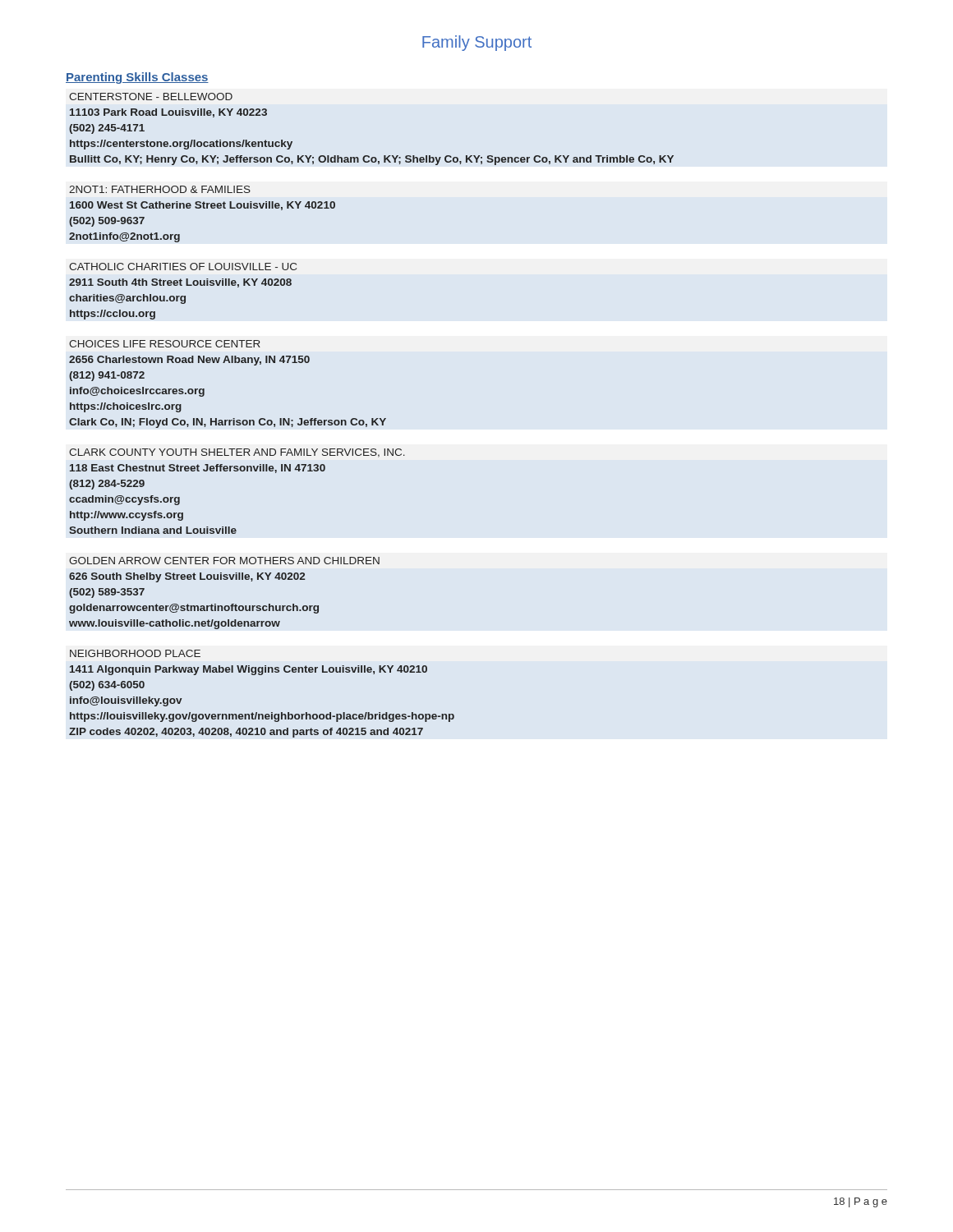Image resolution: width=953 pixels, height=1232 pixels.
Task: Locate the passage starting "CENTERSTONE - BELLEWOOD 11103"
Action: click(x=151, y=97)
